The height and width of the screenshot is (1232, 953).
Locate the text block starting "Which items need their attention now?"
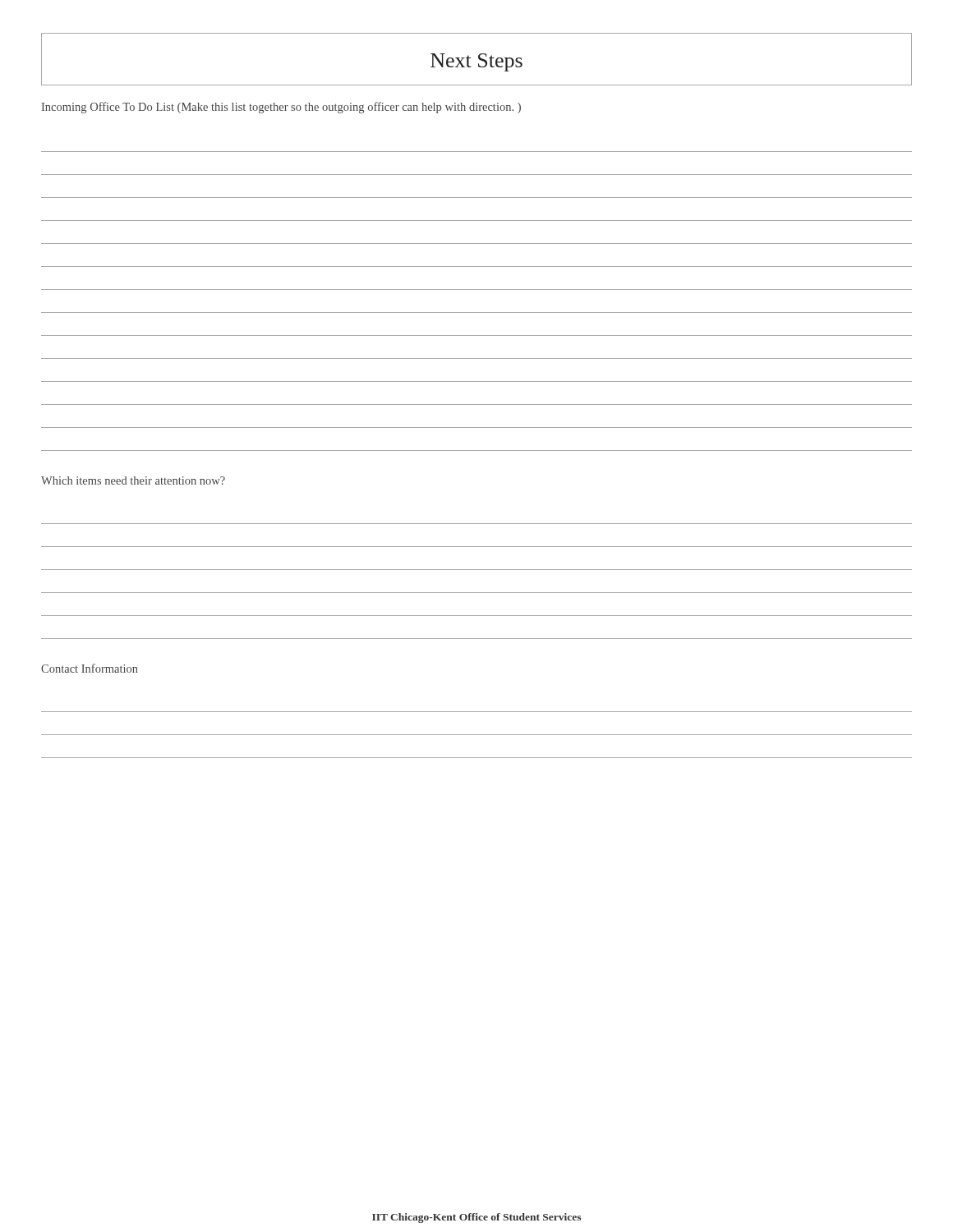point(133,480)
